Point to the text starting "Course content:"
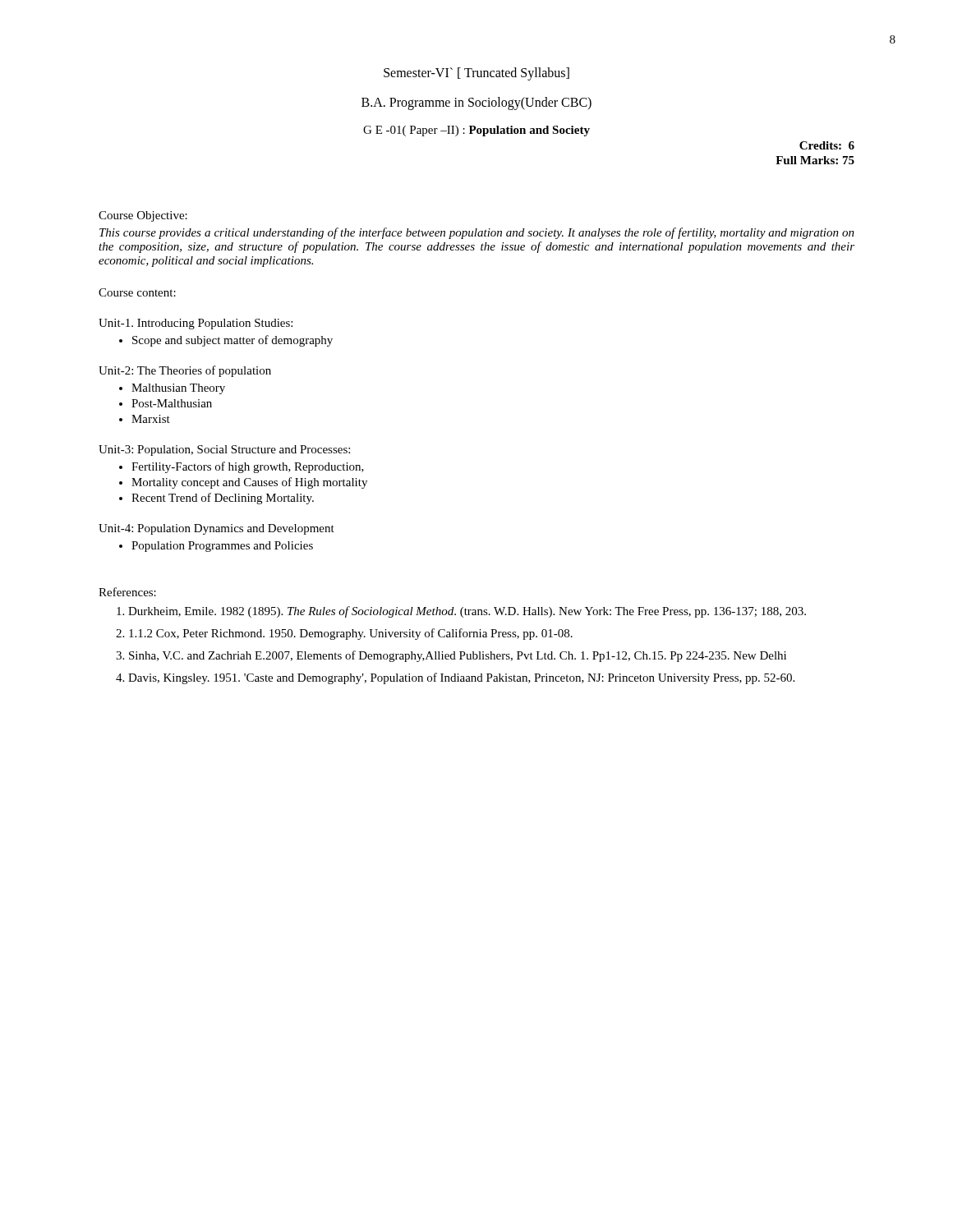Image resolution: width=953 pixels, height=1232 pixels. point(137,292)
